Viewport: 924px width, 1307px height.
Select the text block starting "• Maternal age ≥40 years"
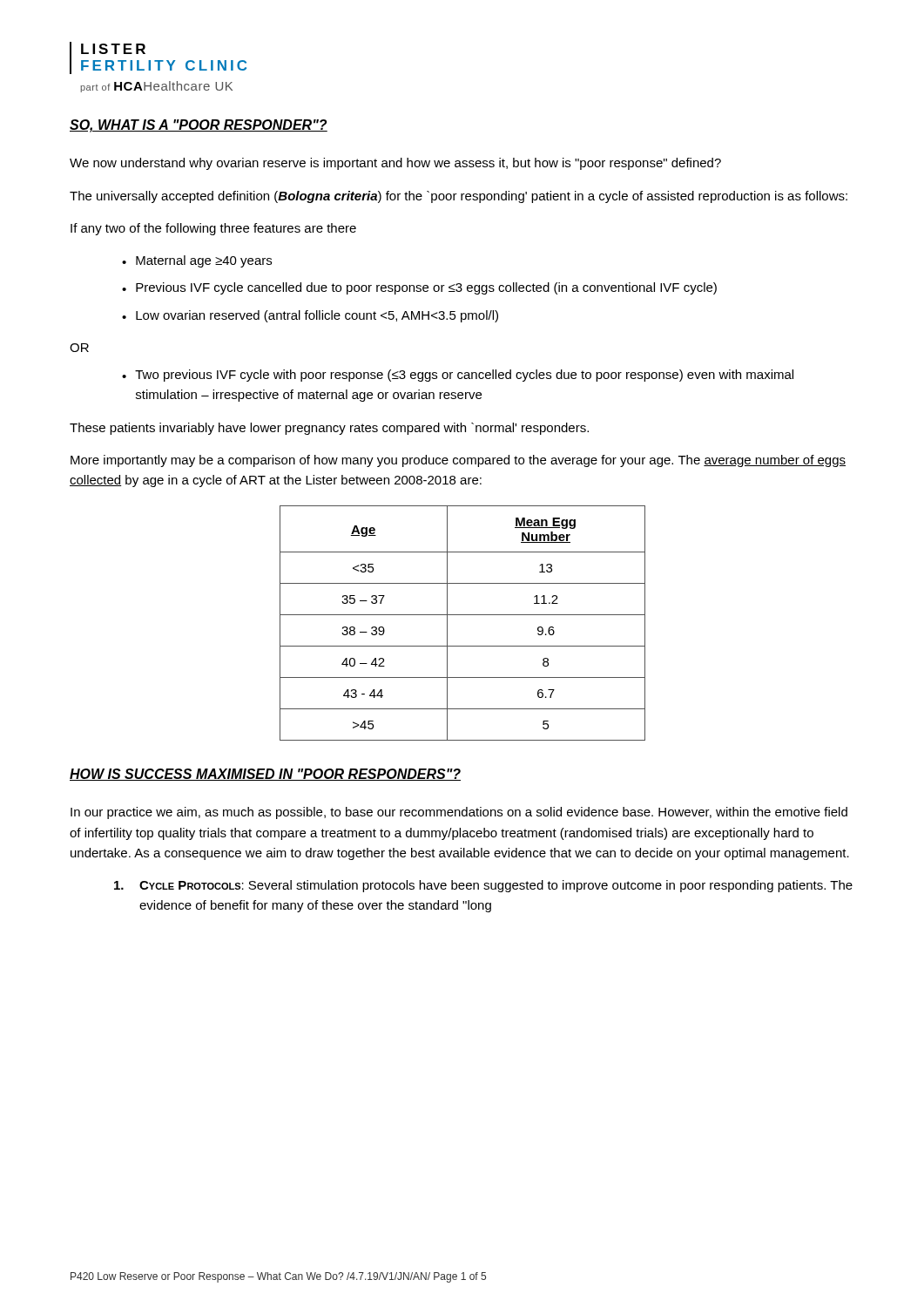(197, 261)
